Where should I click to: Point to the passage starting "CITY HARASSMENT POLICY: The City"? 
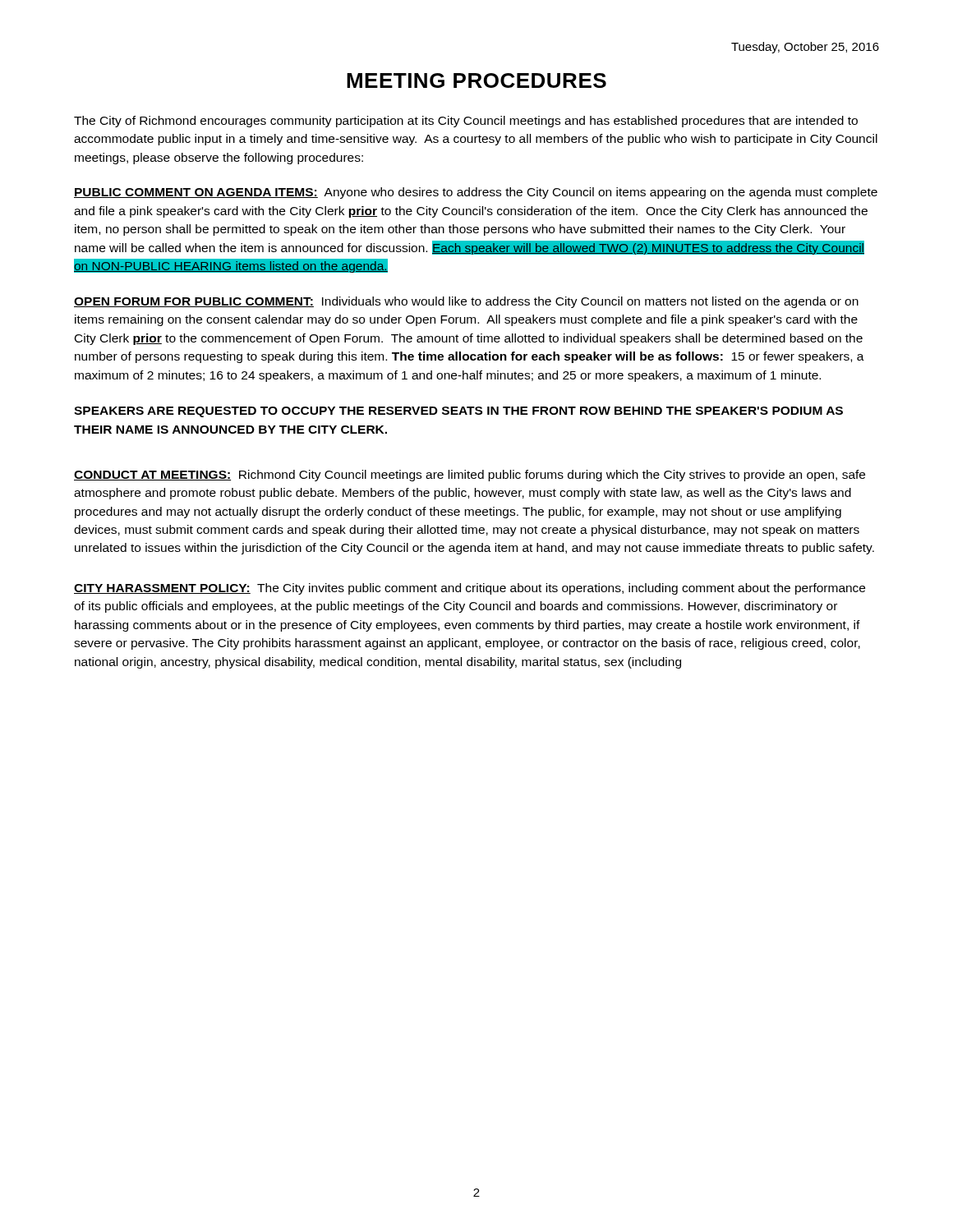[x=470, y=625]
